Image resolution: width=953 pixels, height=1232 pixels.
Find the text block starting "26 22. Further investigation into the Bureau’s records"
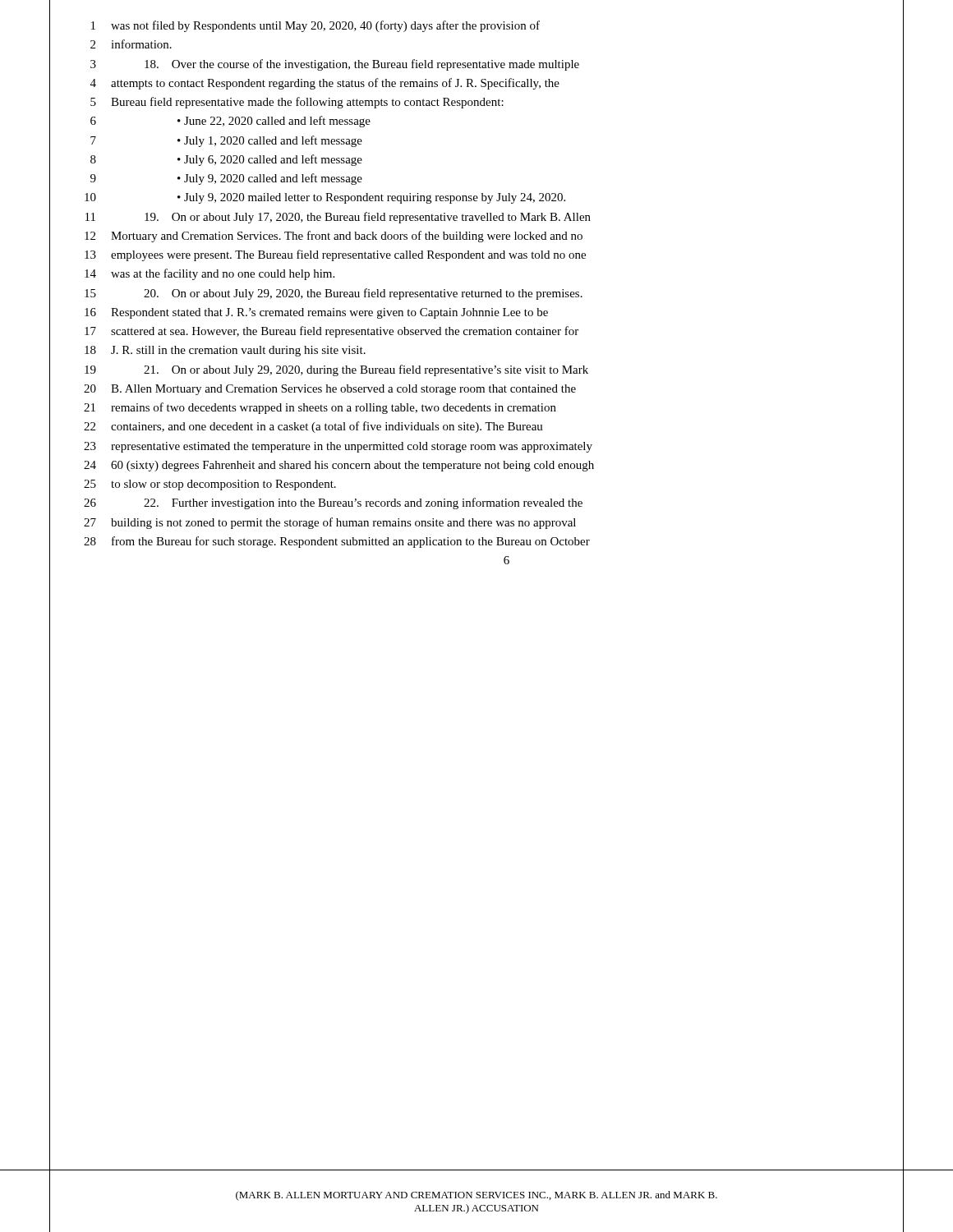click(476, 532)
